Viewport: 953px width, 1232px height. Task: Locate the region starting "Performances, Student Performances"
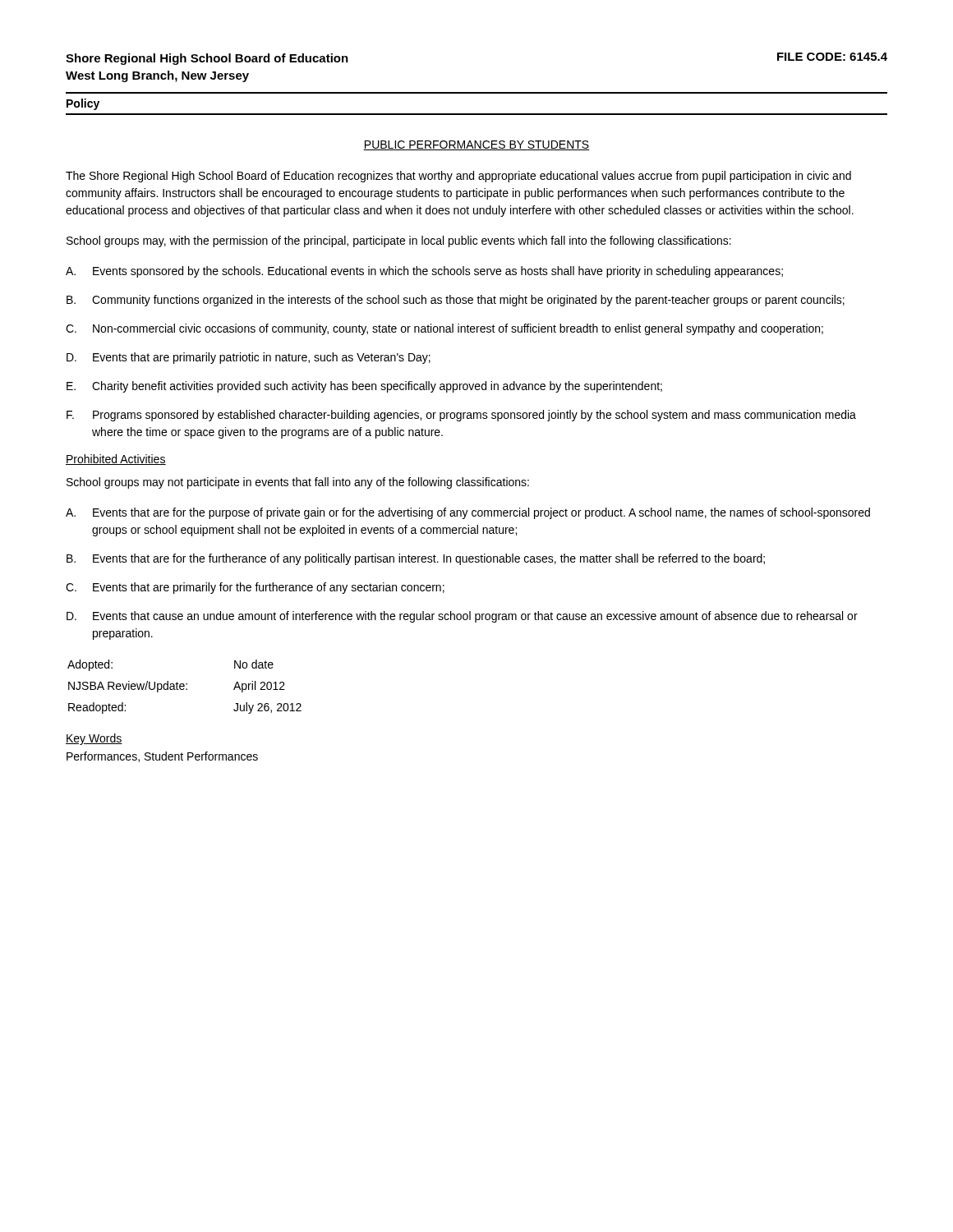162,757
